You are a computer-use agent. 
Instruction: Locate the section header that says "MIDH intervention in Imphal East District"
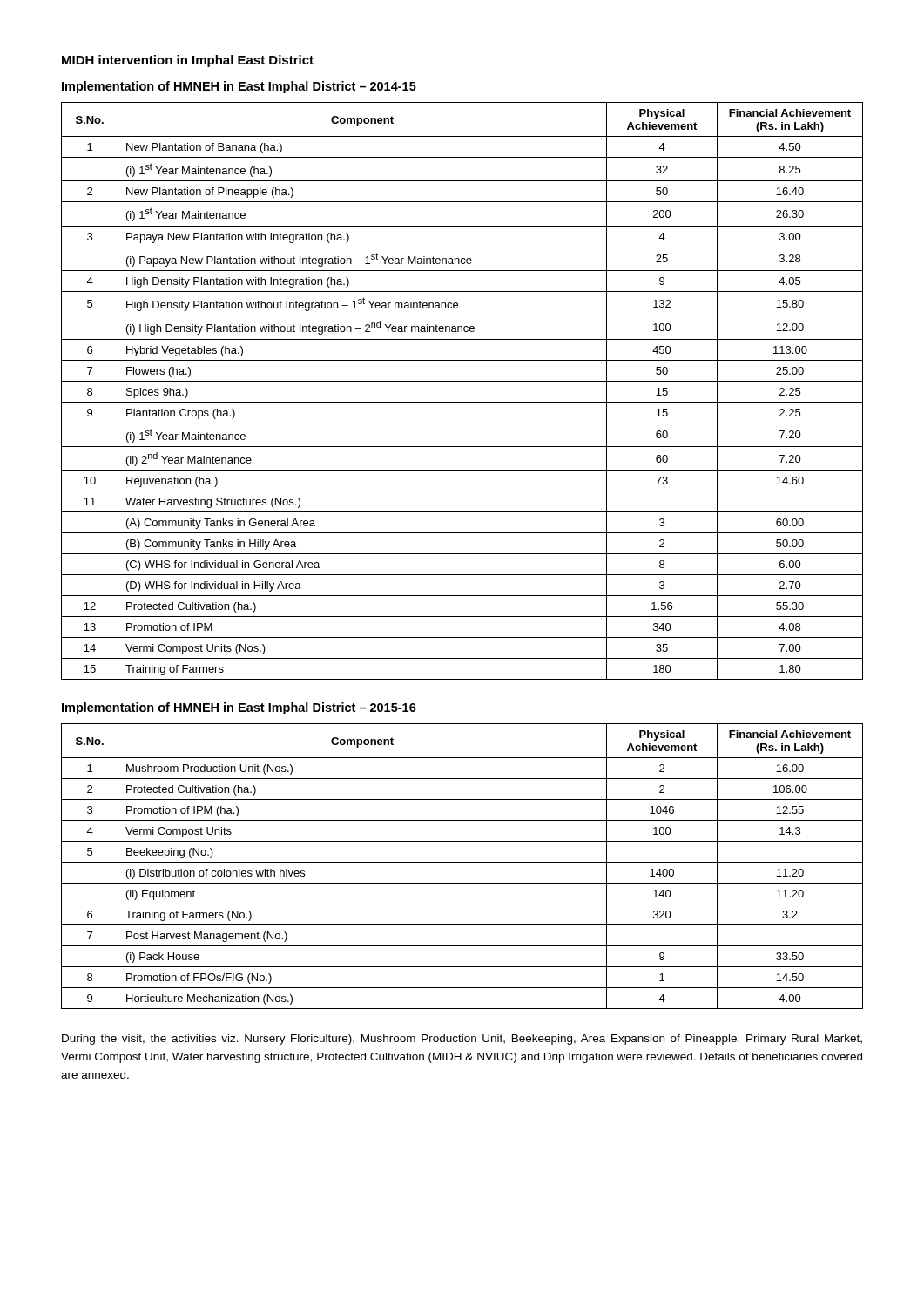coord(187,60)
